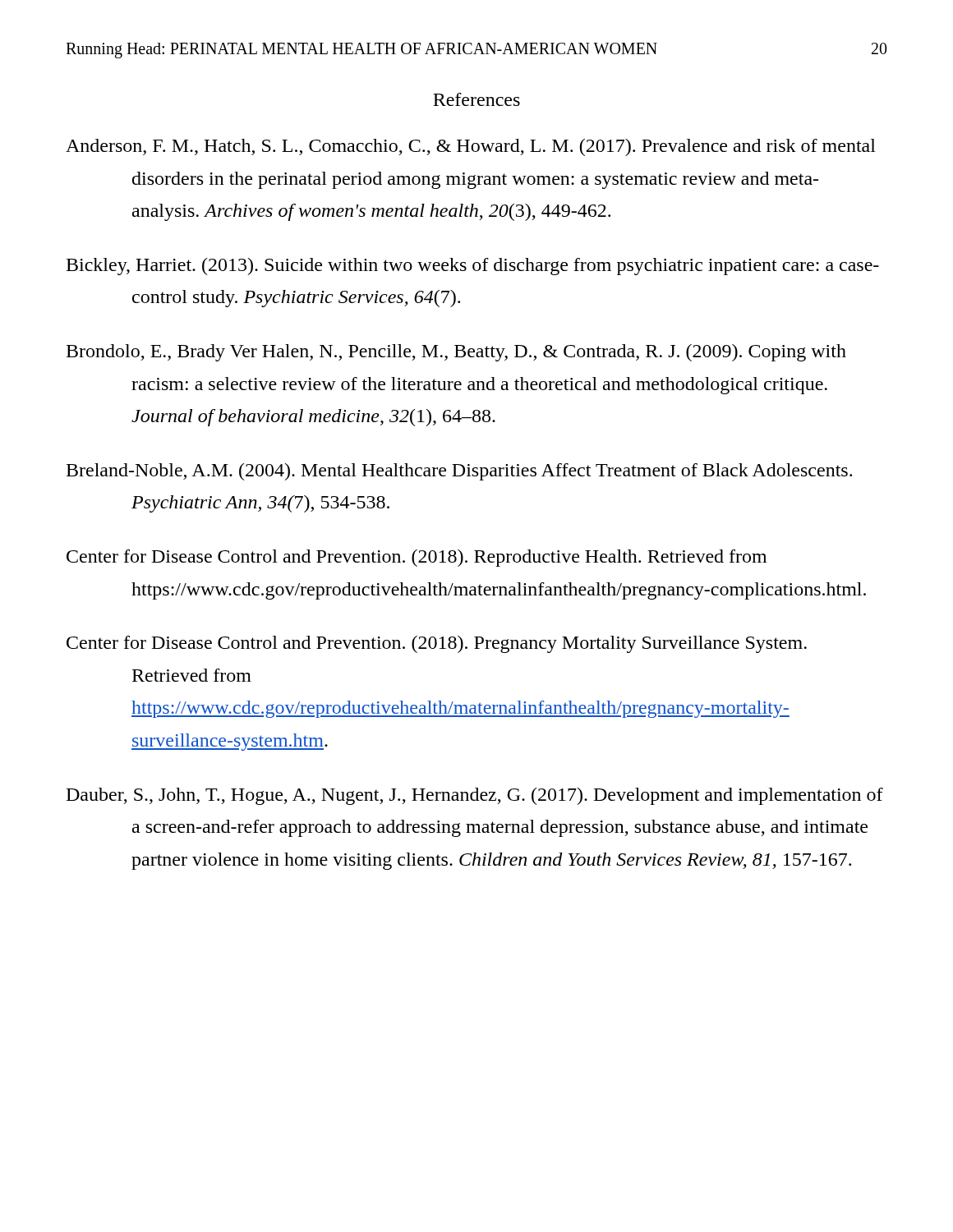Screen dimensions: 1232x953
Task: Point to the block beginning "Anderson, F. M., Hatch, S. L.,"
Action: coord(471,178)
